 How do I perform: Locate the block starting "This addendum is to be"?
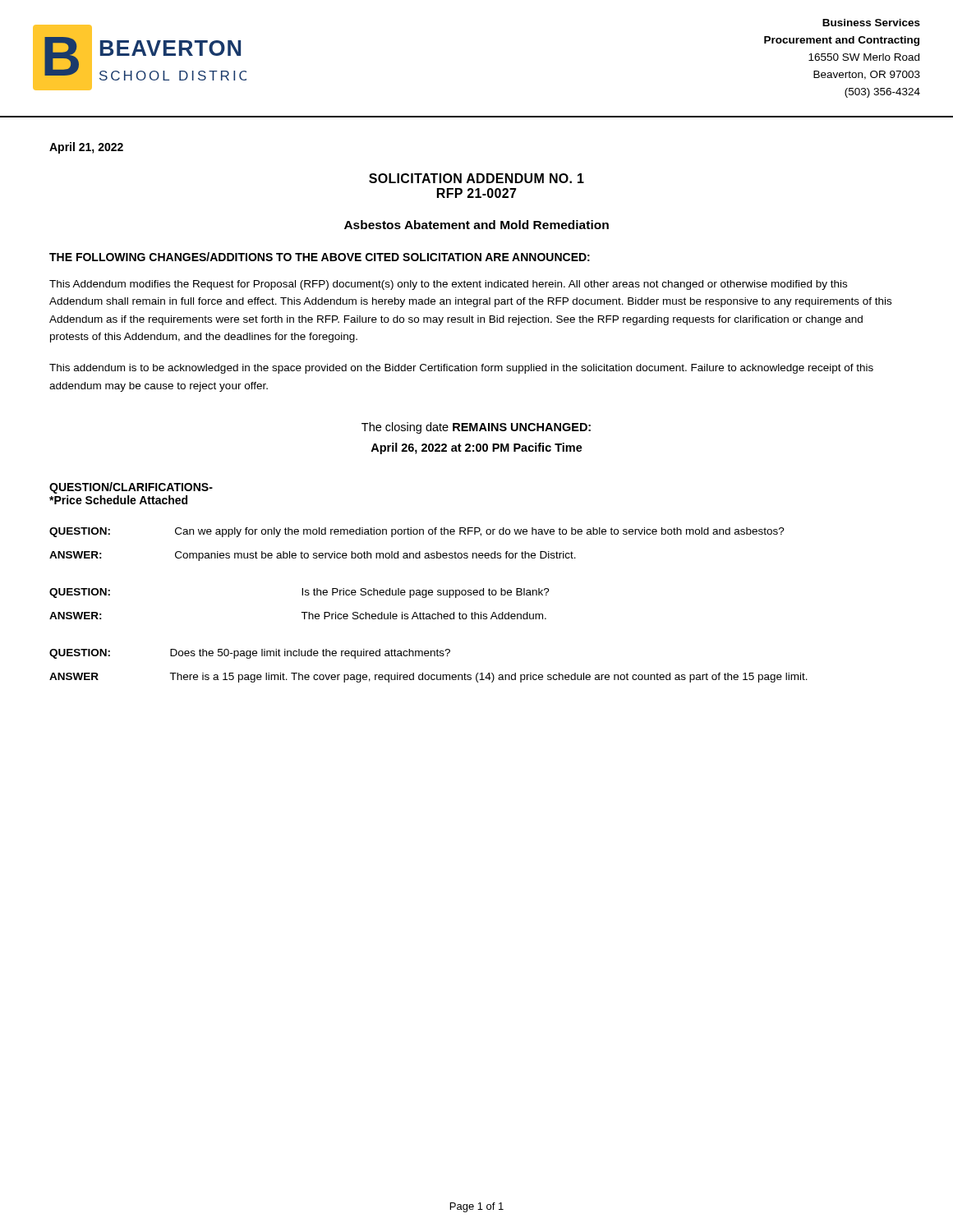[461, 376]
